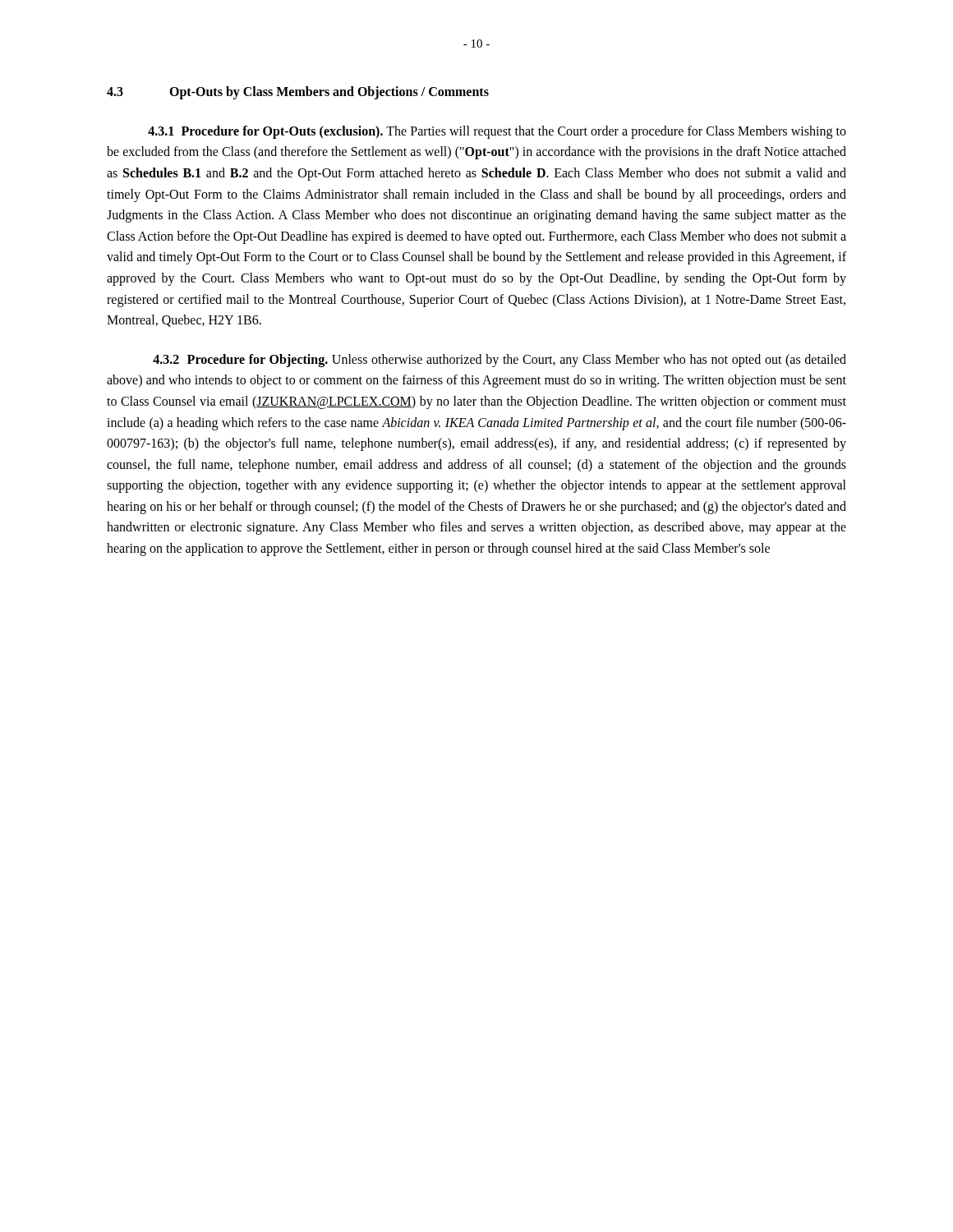This screenshot has width=953, height=1232.
Task: Locate the block starting "4.3 Opt-Outs by Class Members and Objections /"
Action: (x=298, y=92)
